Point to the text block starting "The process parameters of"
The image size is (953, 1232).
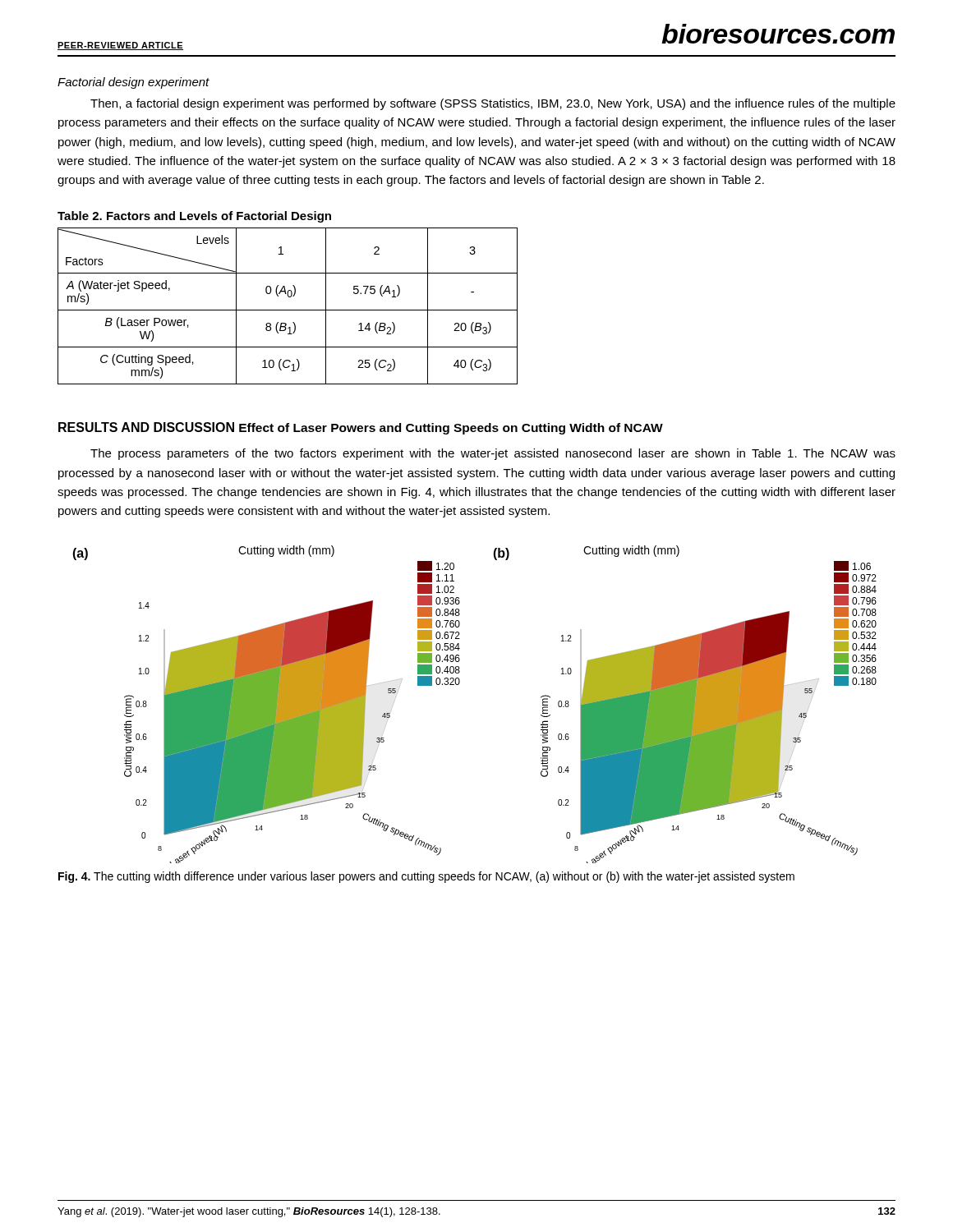pos(476,482)
